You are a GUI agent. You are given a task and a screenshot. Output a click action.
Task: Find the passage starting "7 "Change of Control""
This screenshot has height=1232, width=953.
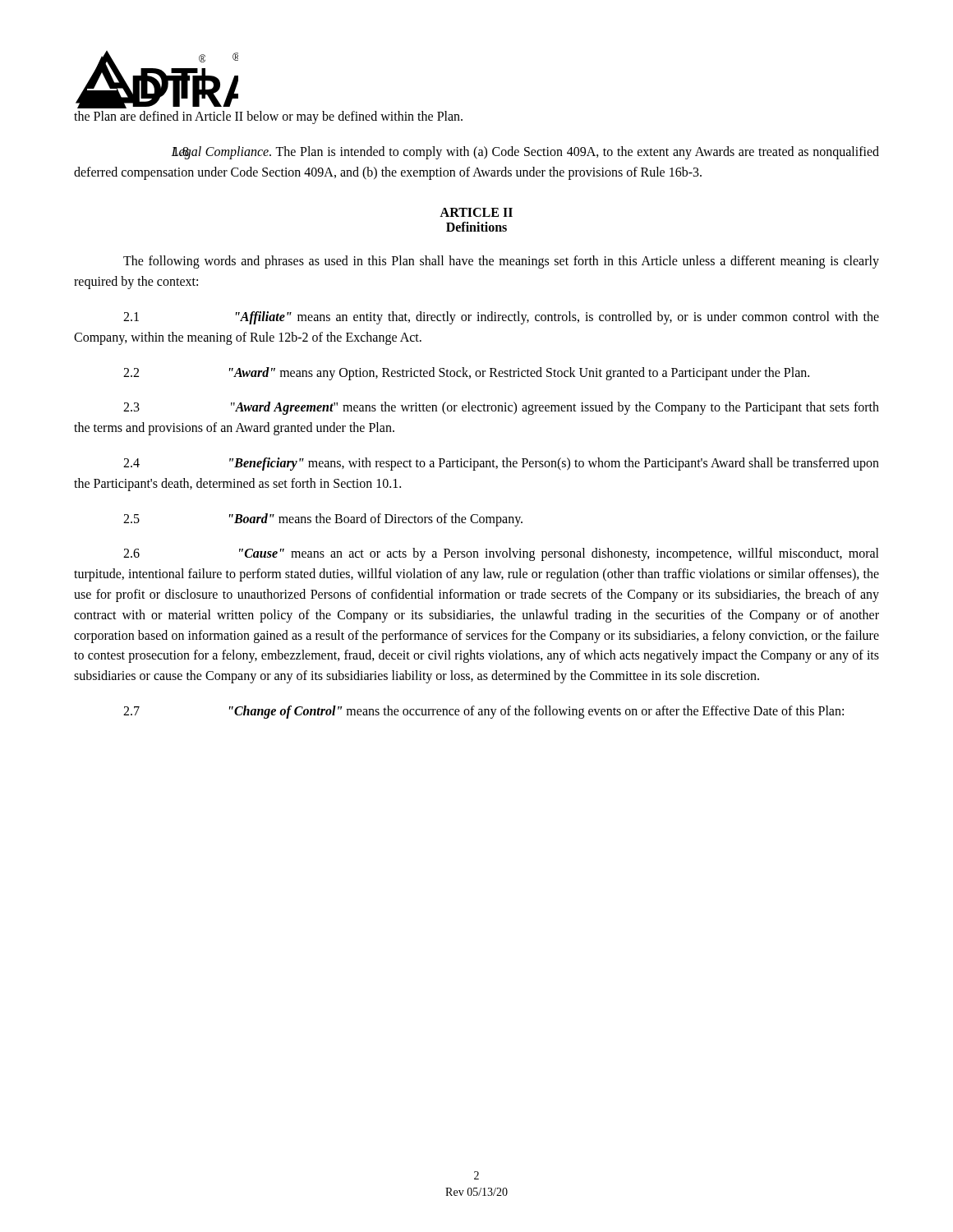coord(459,712)
